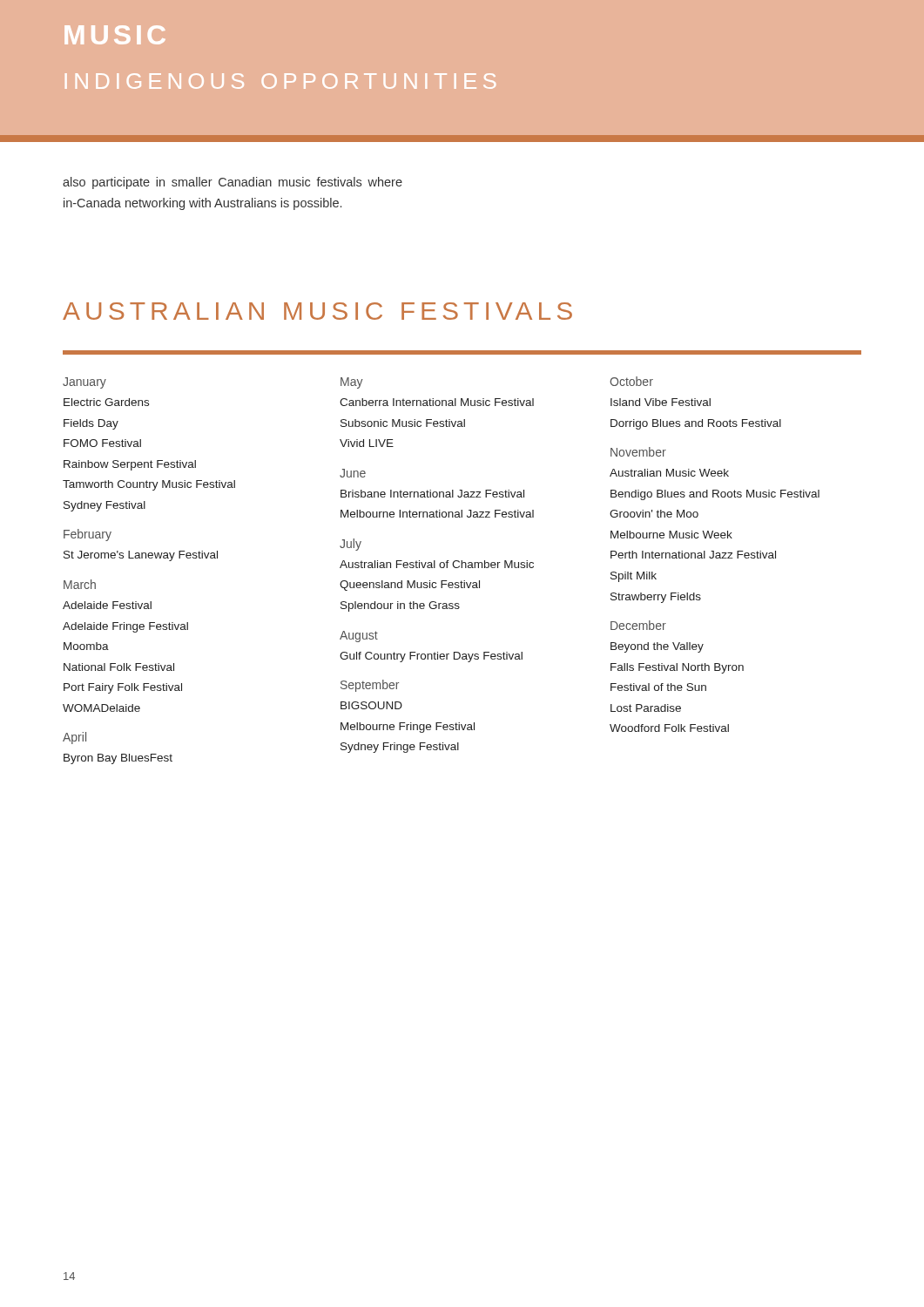The image size is (924, 1307).
Task: Point to the region starting "Spilt Milk"
Action: tap(633, 575)
